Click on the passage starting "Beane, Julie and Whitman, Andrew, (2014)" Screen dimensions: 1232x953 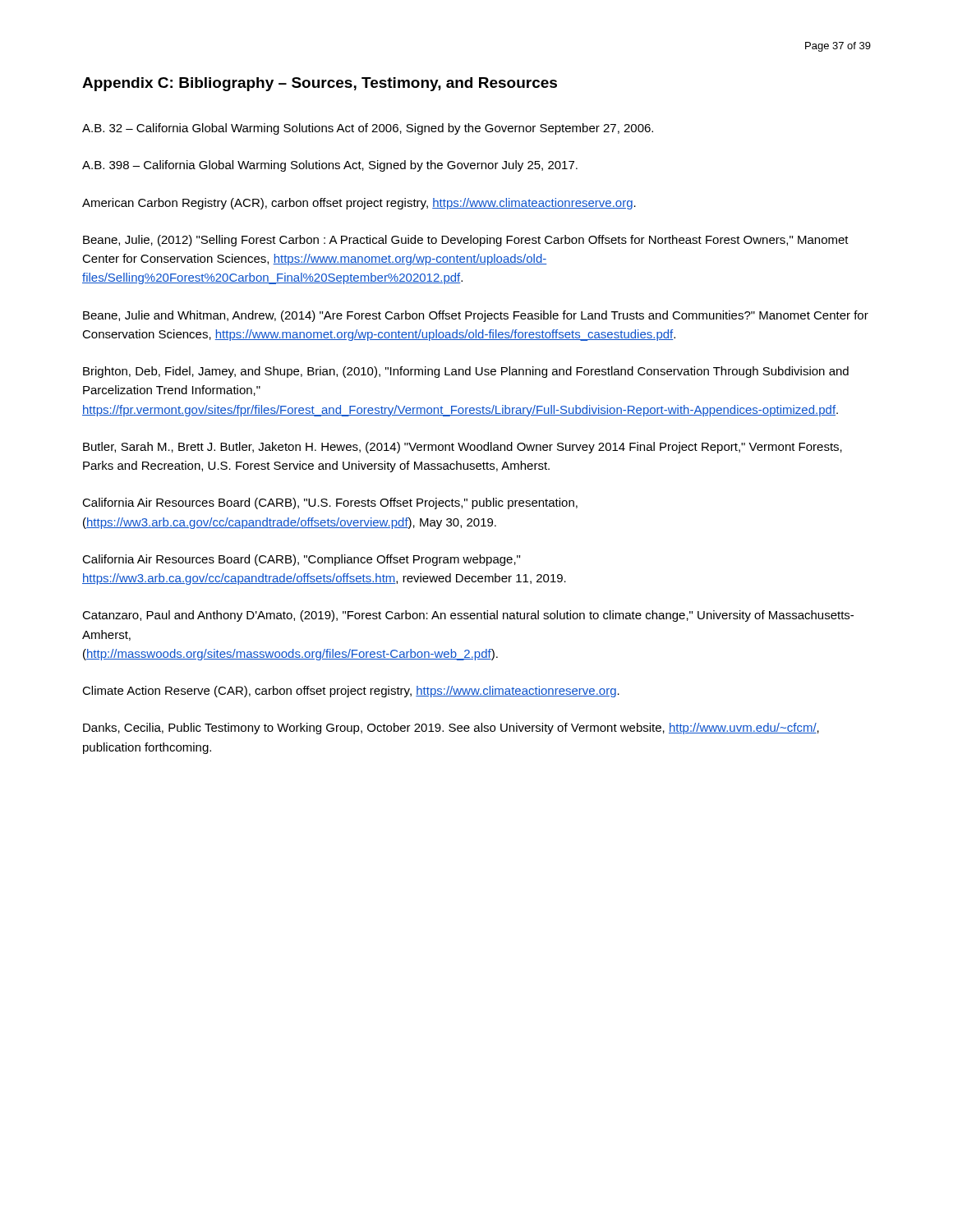(x=475, y=324)
